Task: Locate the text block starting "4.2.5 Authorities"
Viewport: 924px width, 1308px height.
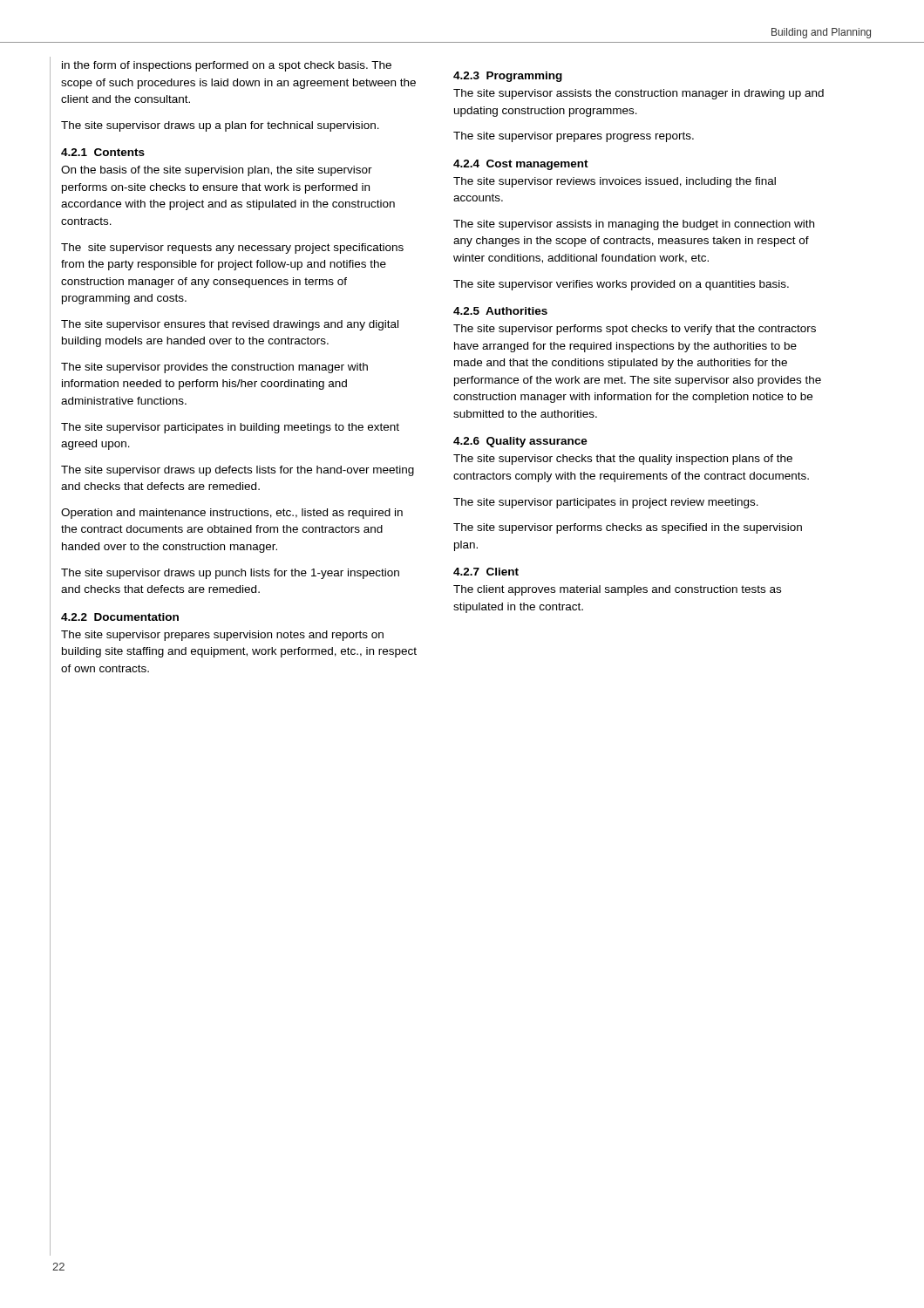Action: click(500, 311)
